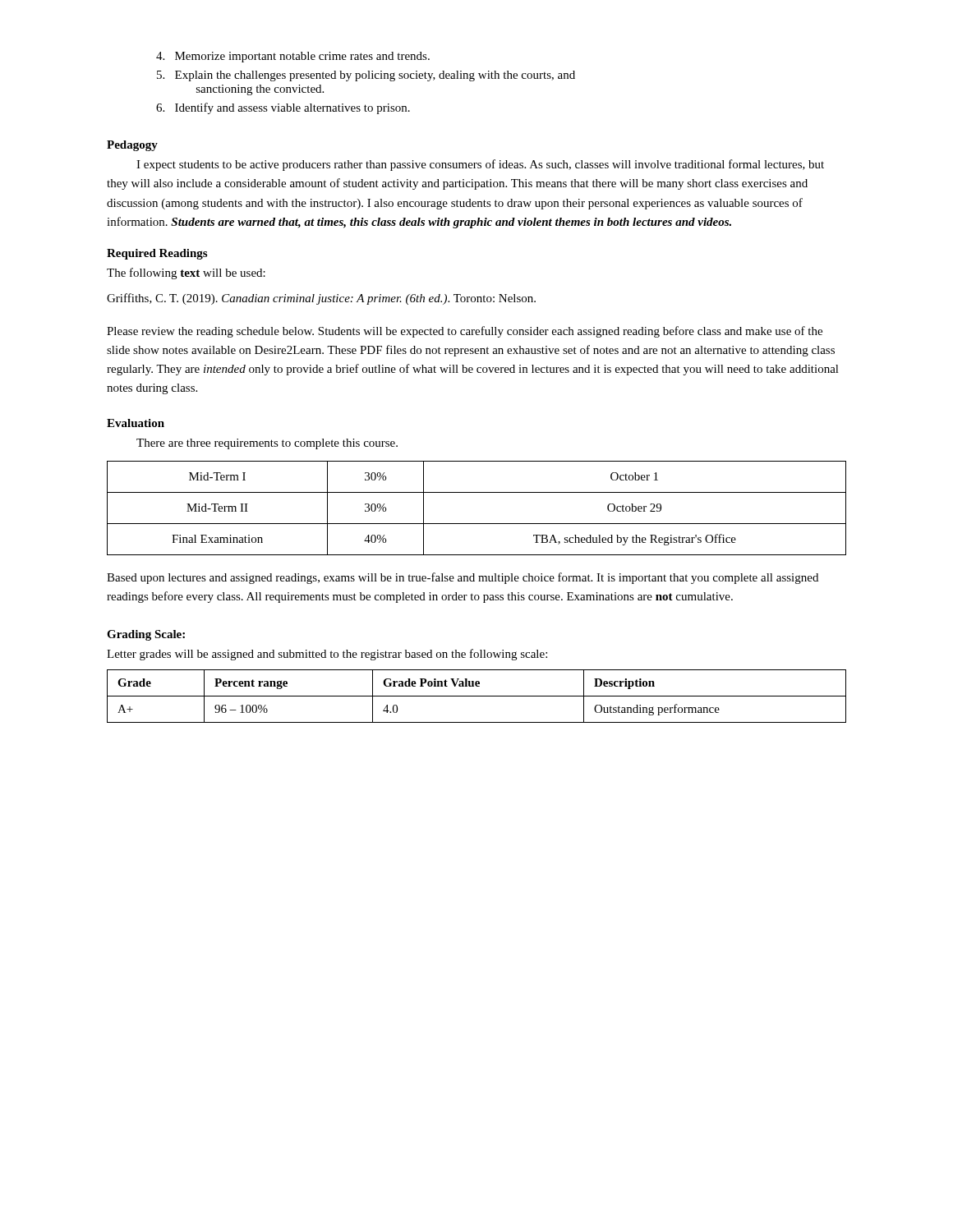Click the passage that begins "Letter grades will be assigned and submitted to"
Screen dimensions: 1232x953
[x=328, y=654]
